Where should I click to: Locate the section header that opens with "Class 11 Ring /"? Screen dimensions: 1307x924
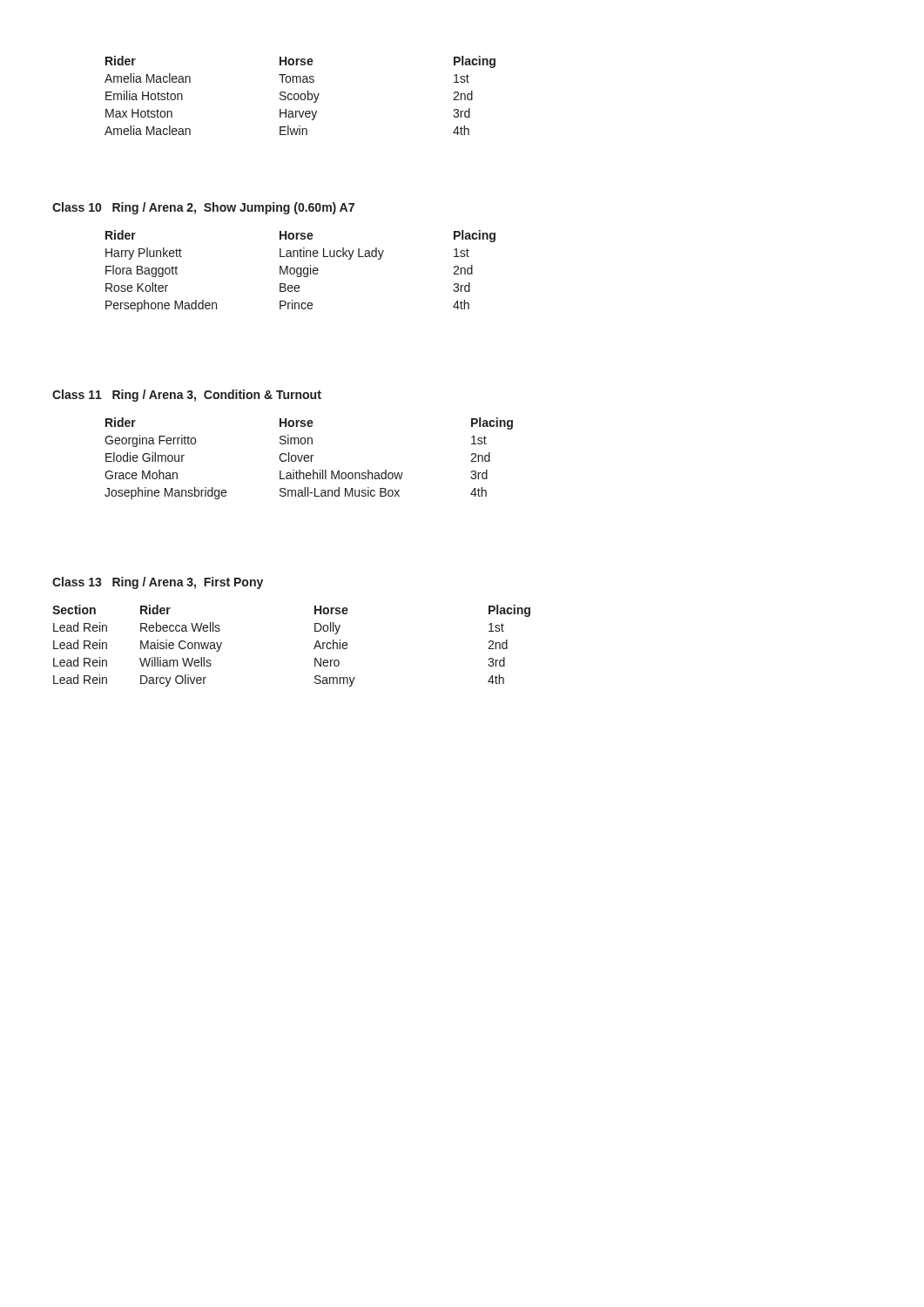187,395
